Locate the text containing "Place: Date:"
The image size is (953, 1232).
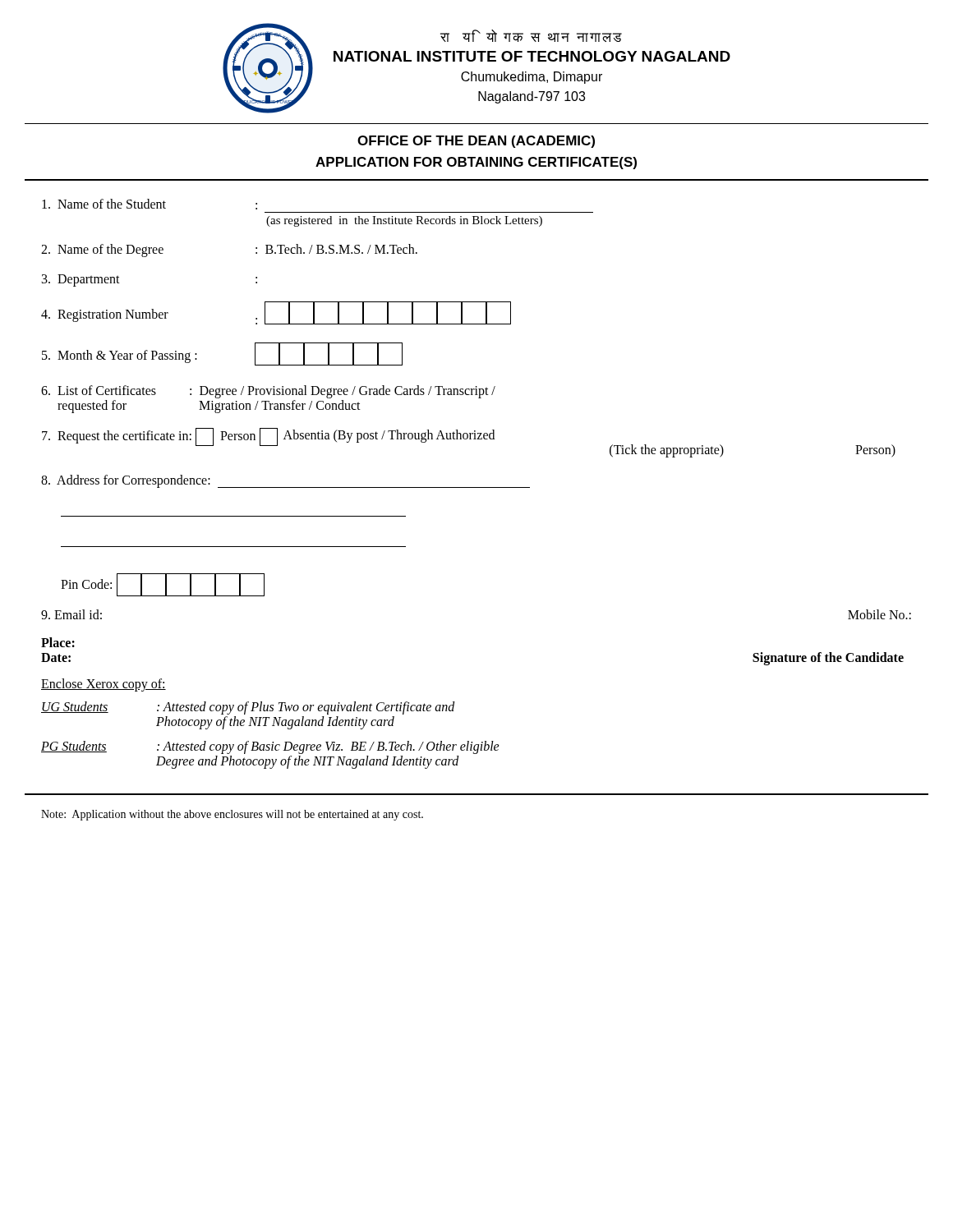[x=58, y=650]
